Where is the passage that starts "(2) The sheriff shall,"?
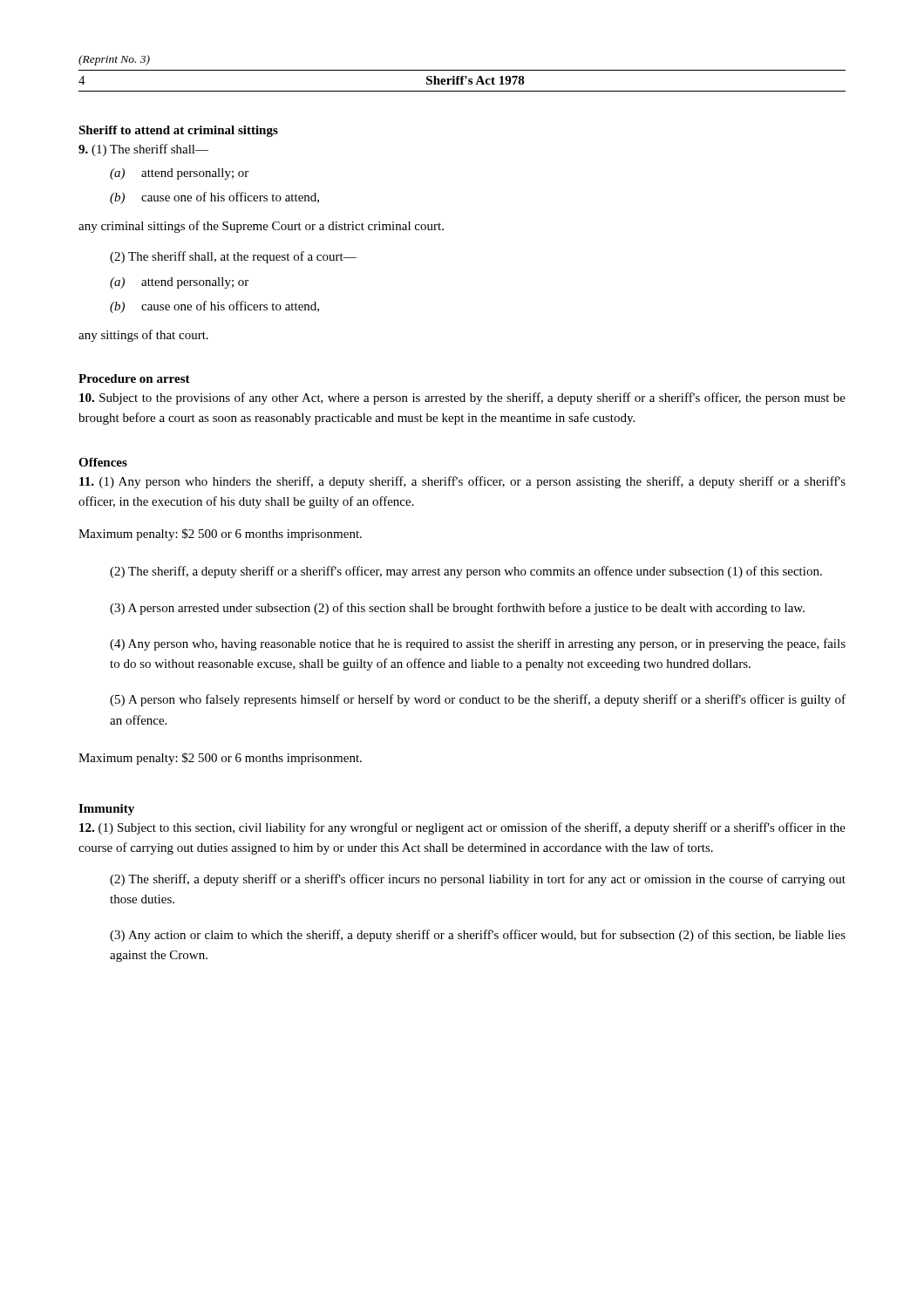The height and width of the screenshot is (1308, 924). 233,256
